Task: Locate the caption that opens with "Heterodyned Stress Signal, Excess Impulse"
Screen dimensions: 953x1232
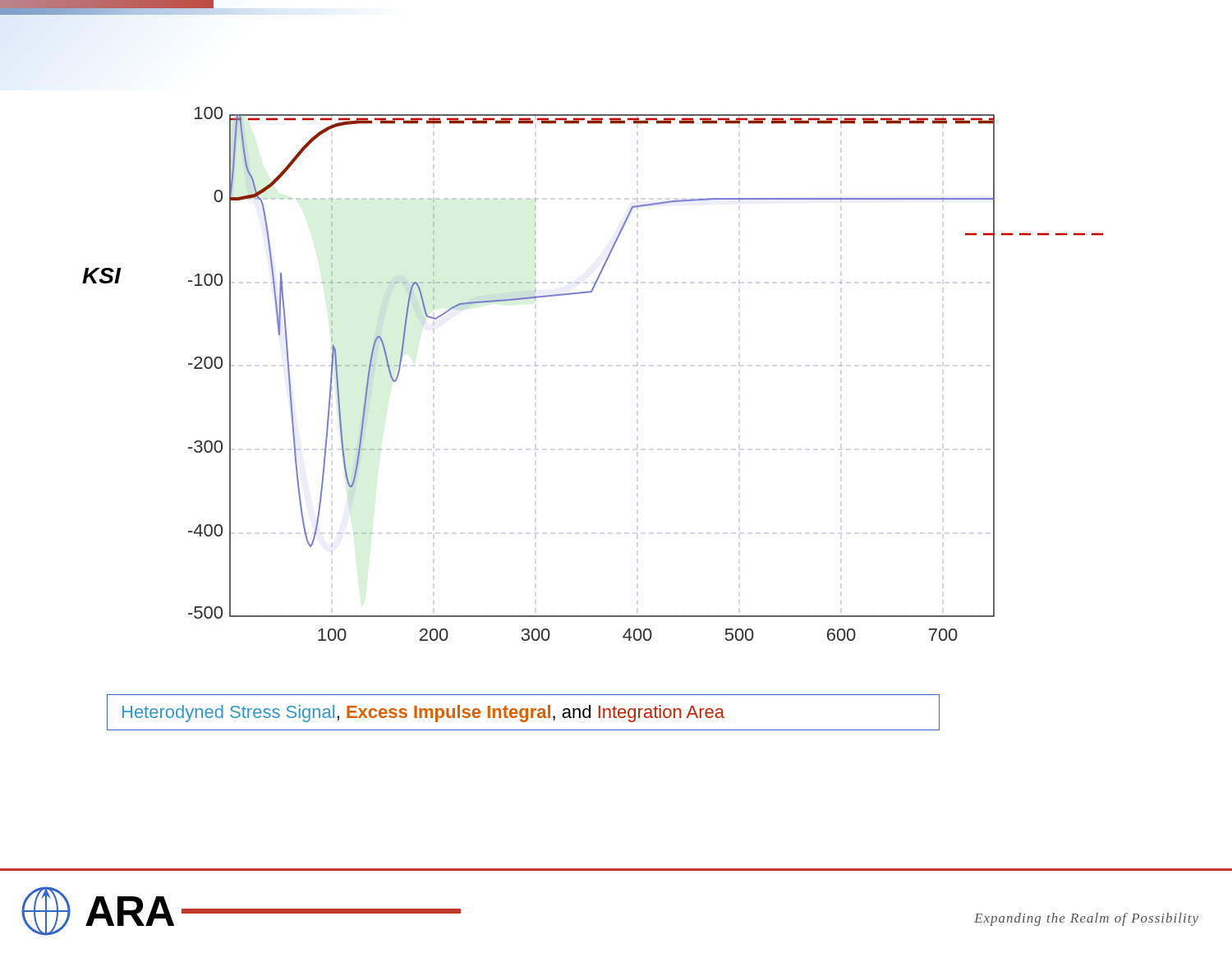Action: pos(423,712)
